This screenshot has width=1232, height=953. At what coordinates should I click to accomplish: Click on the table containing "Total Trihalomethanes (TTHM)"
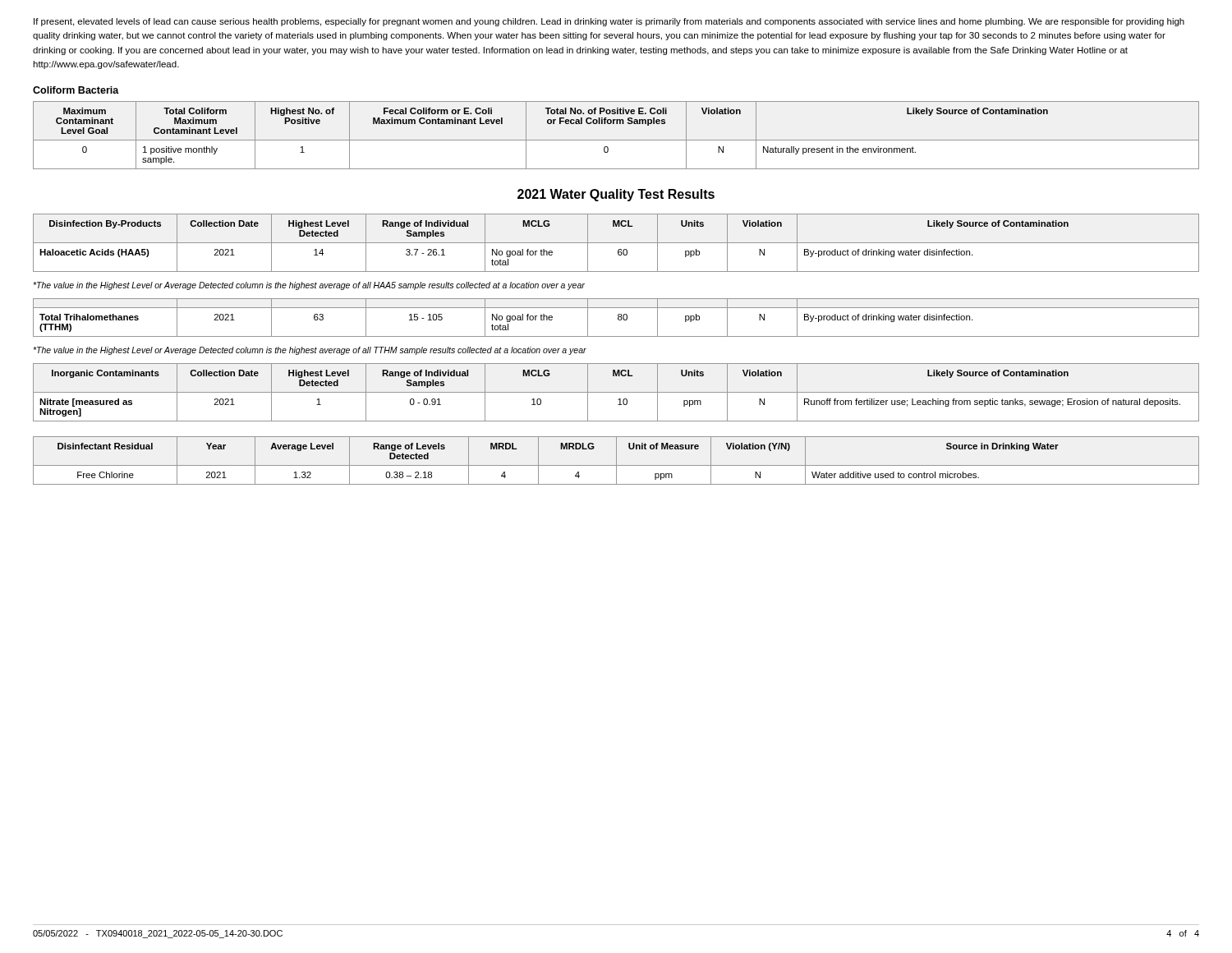click(x=616, y=317)
